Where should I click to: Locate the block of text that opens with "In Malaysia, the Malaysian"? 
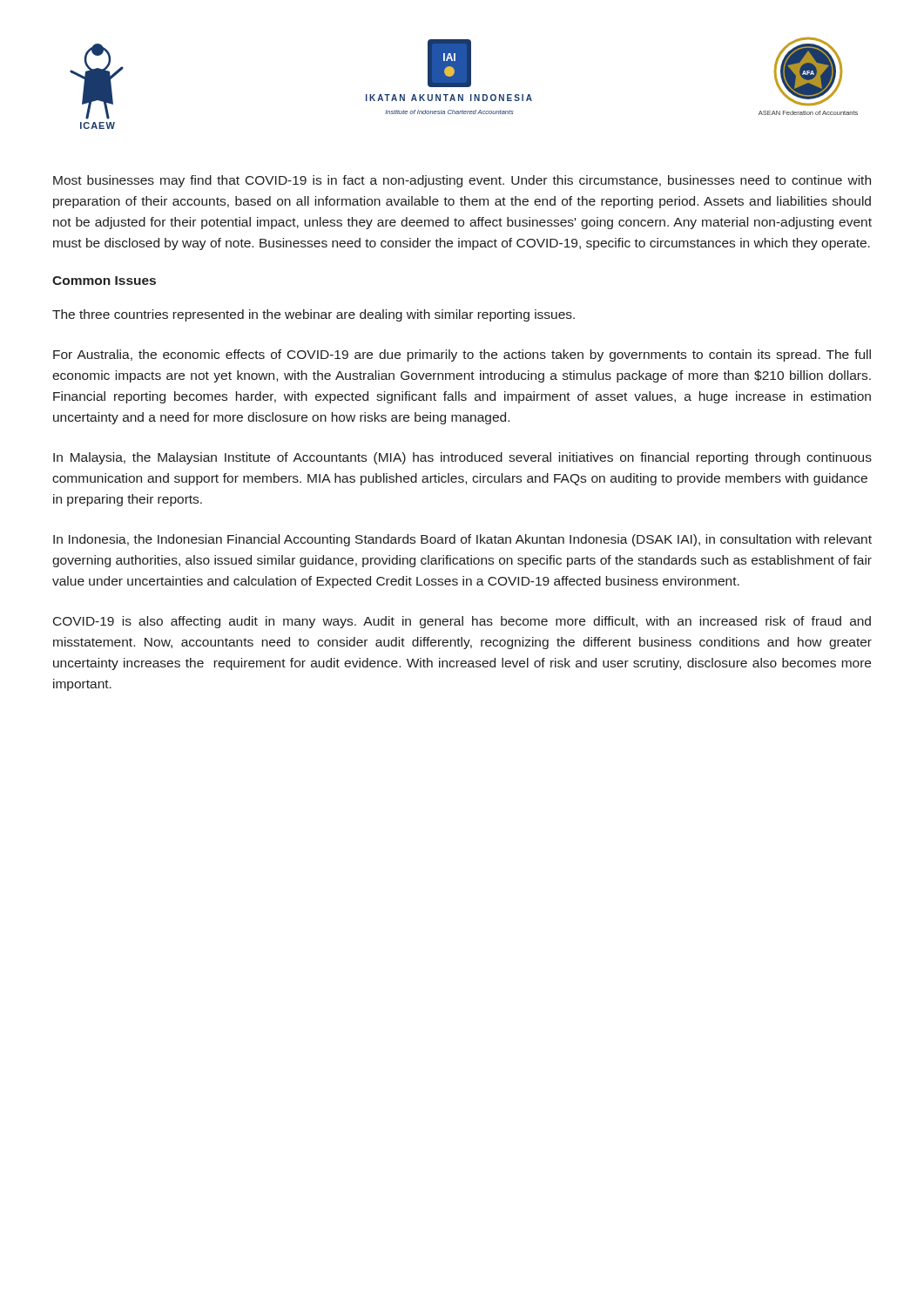coord(462,478)
